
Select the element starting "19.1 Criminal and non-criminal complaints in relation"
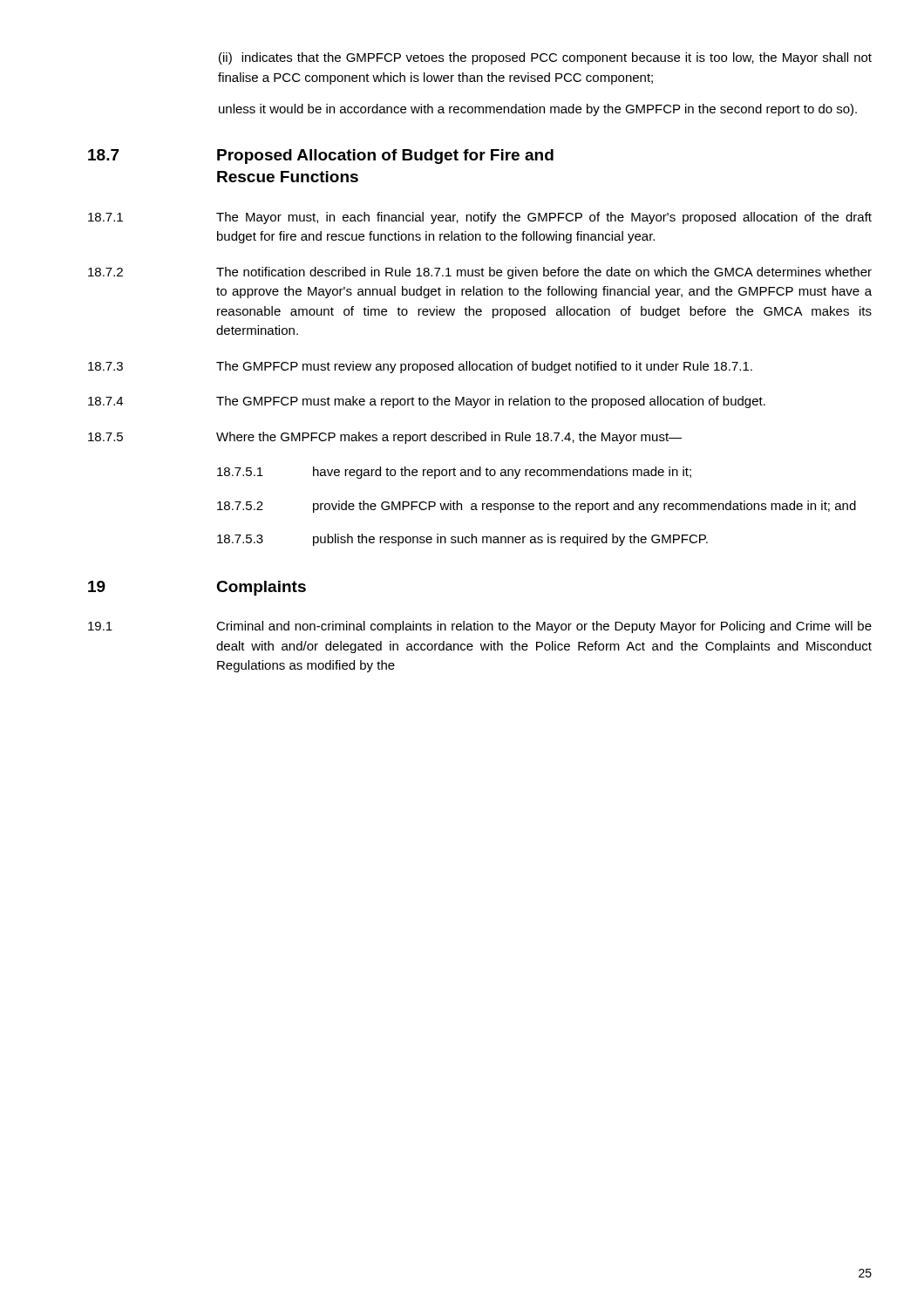pos(479,646)
